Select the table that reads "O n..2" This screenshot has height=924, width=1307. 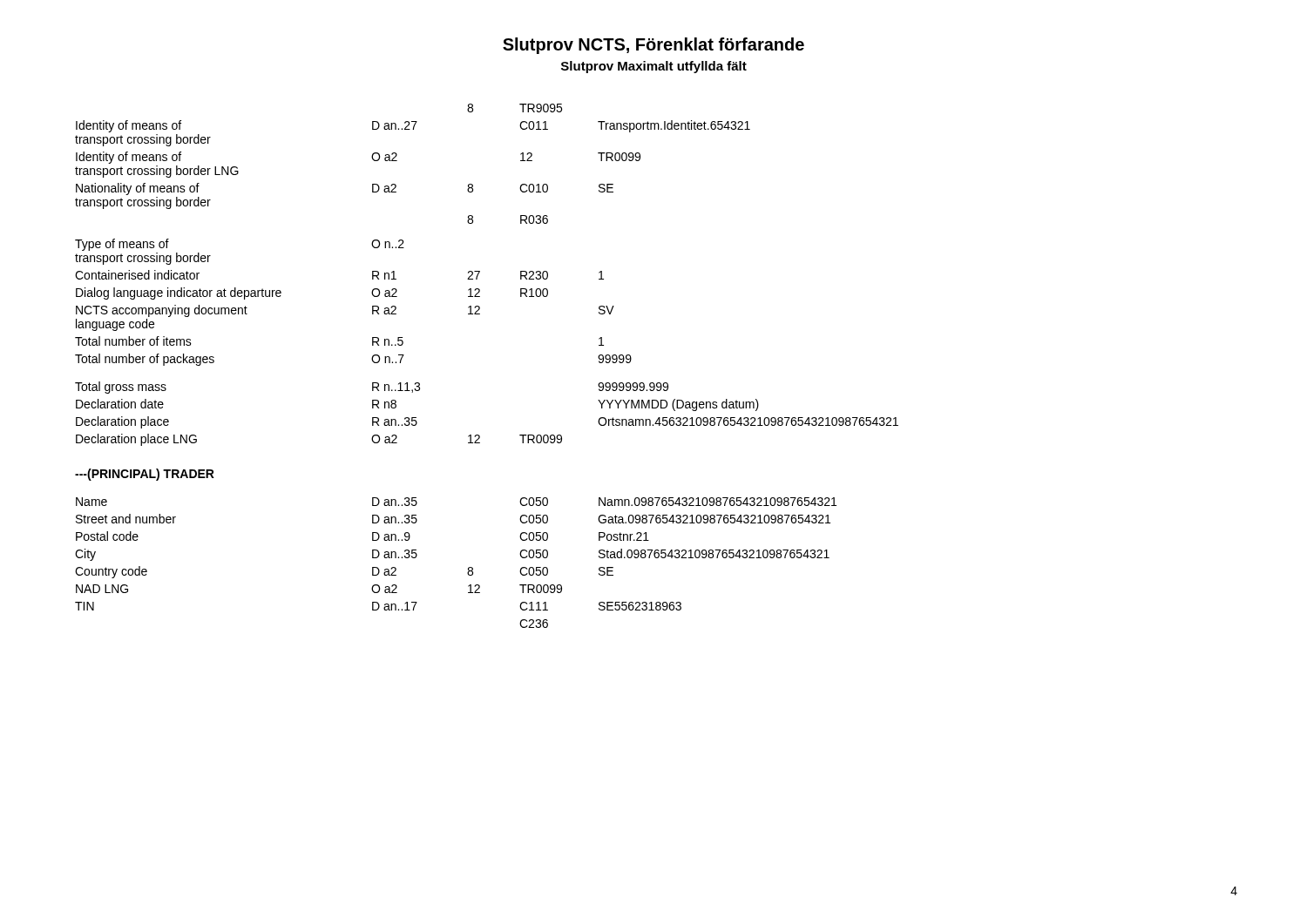[x=654, y=280]
